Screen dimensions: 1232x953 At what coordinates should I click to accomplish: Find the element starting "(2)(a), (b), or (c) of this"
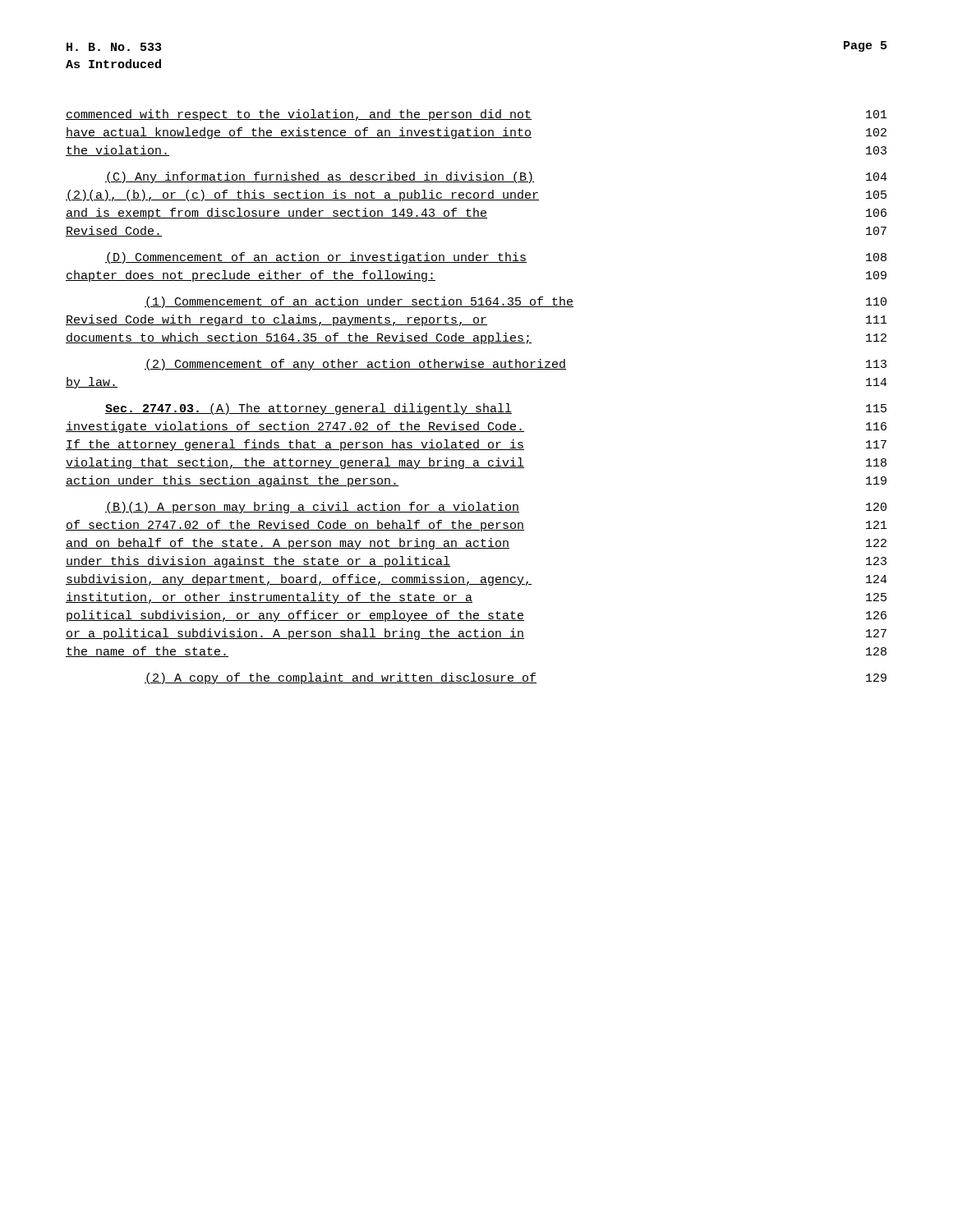tap(476, 196)
